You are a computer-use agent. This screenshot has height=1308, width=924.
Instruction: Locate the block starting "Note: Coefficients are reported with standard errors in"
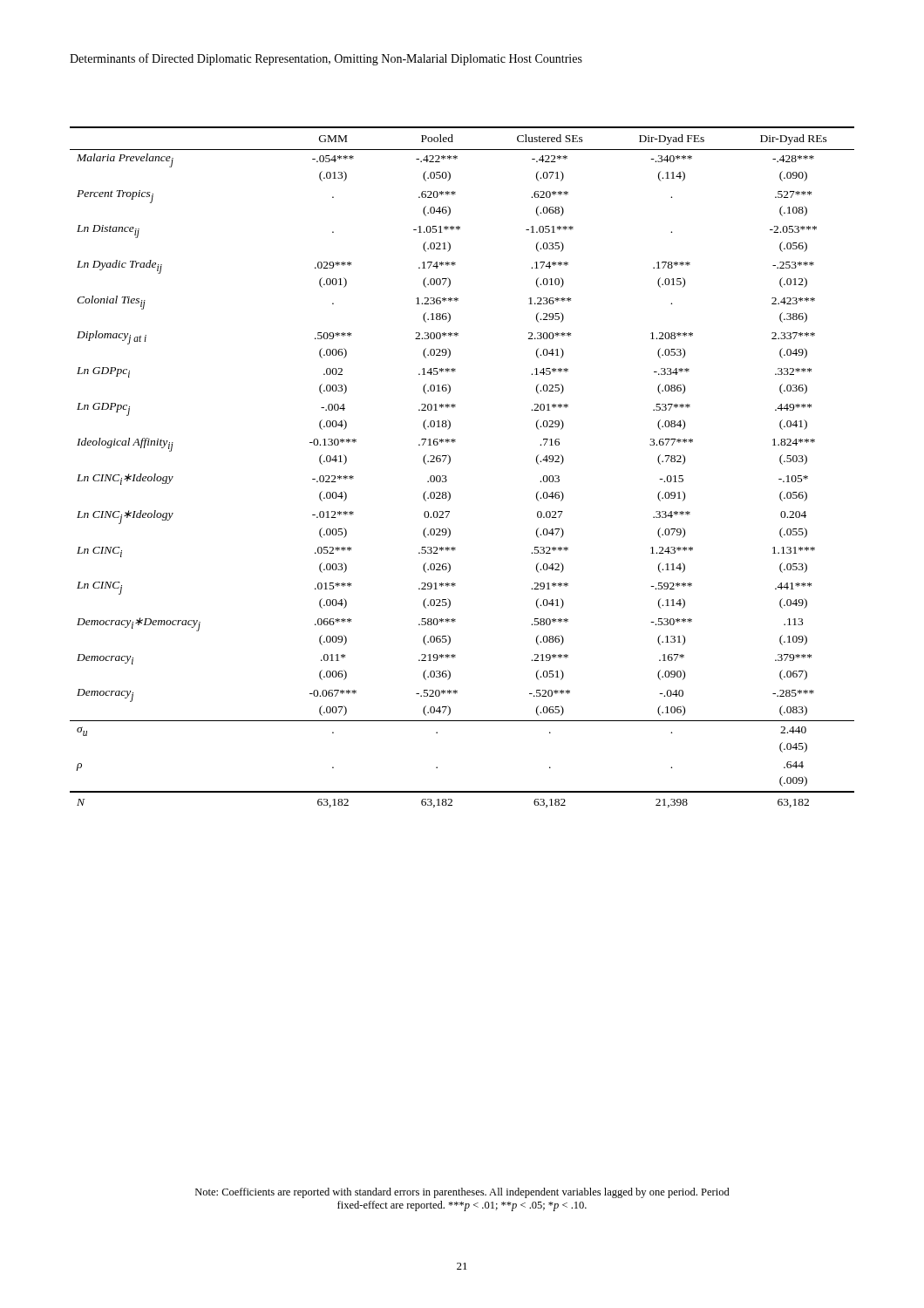click(462, 1199)
